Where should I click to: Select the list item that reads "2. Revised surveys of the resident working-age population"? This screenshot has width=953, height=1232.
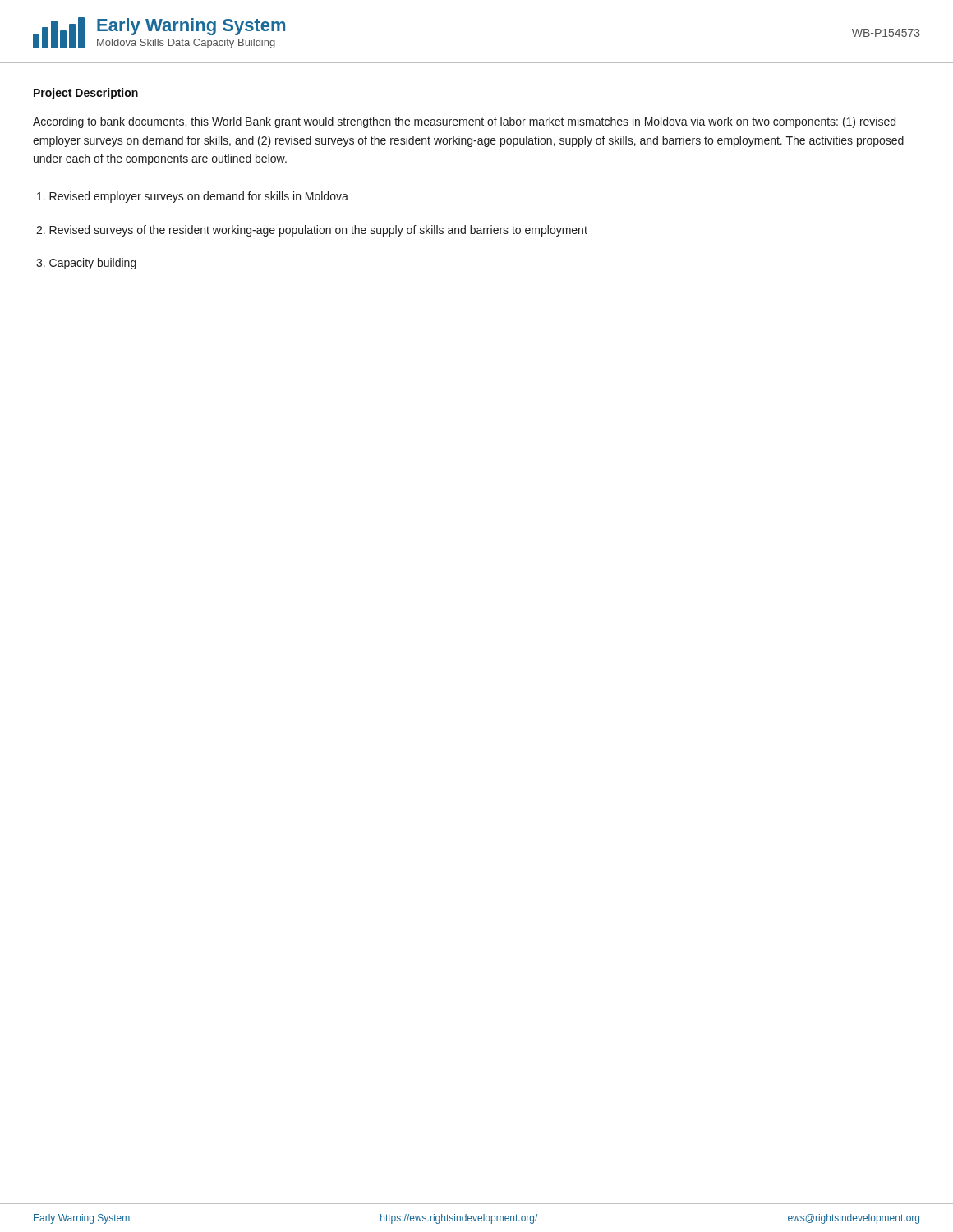click(312, 230)
